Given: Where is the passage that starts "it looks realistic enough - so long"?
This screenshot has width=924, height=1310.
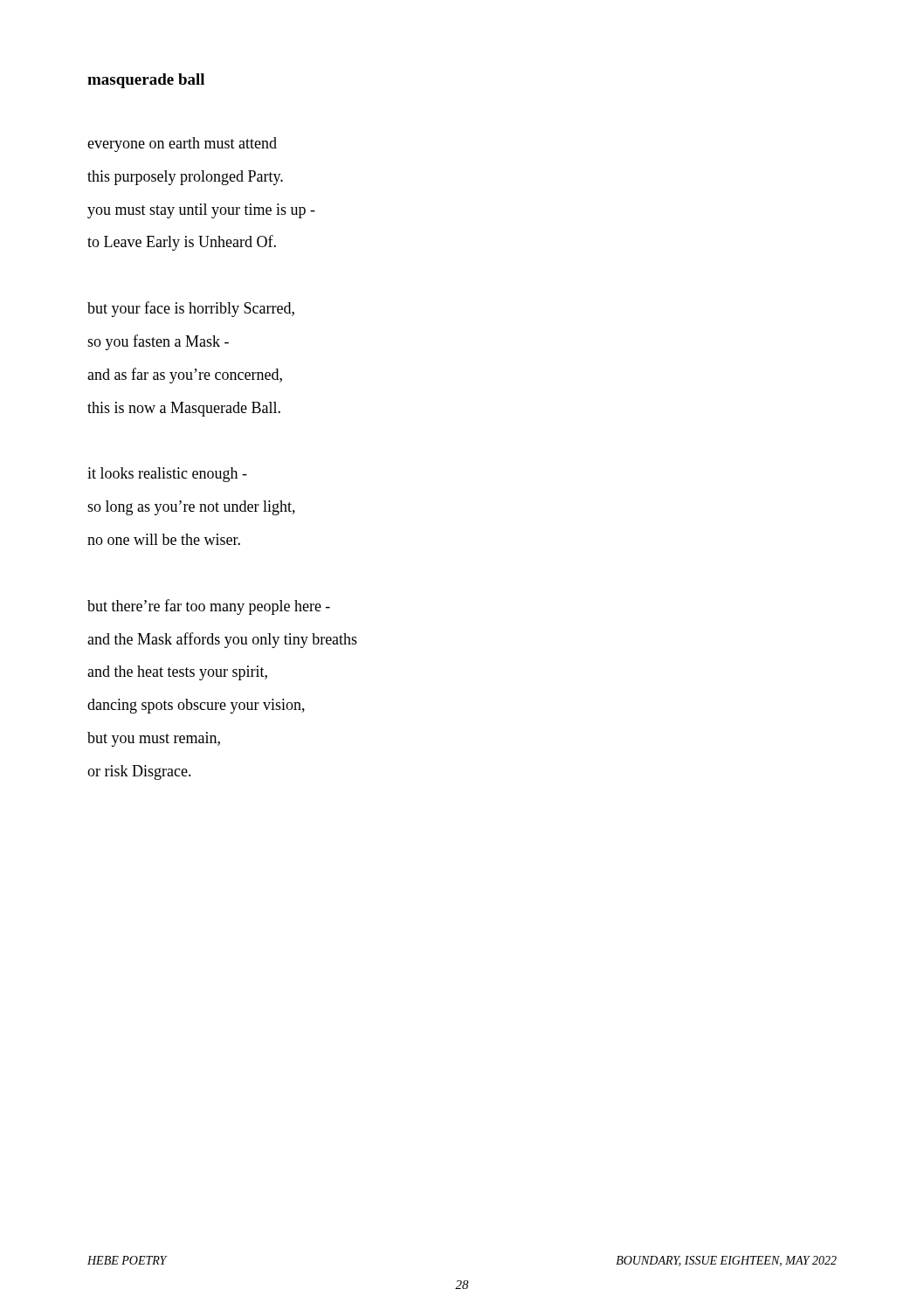Looking at the screenshot, I should (167, 475).
